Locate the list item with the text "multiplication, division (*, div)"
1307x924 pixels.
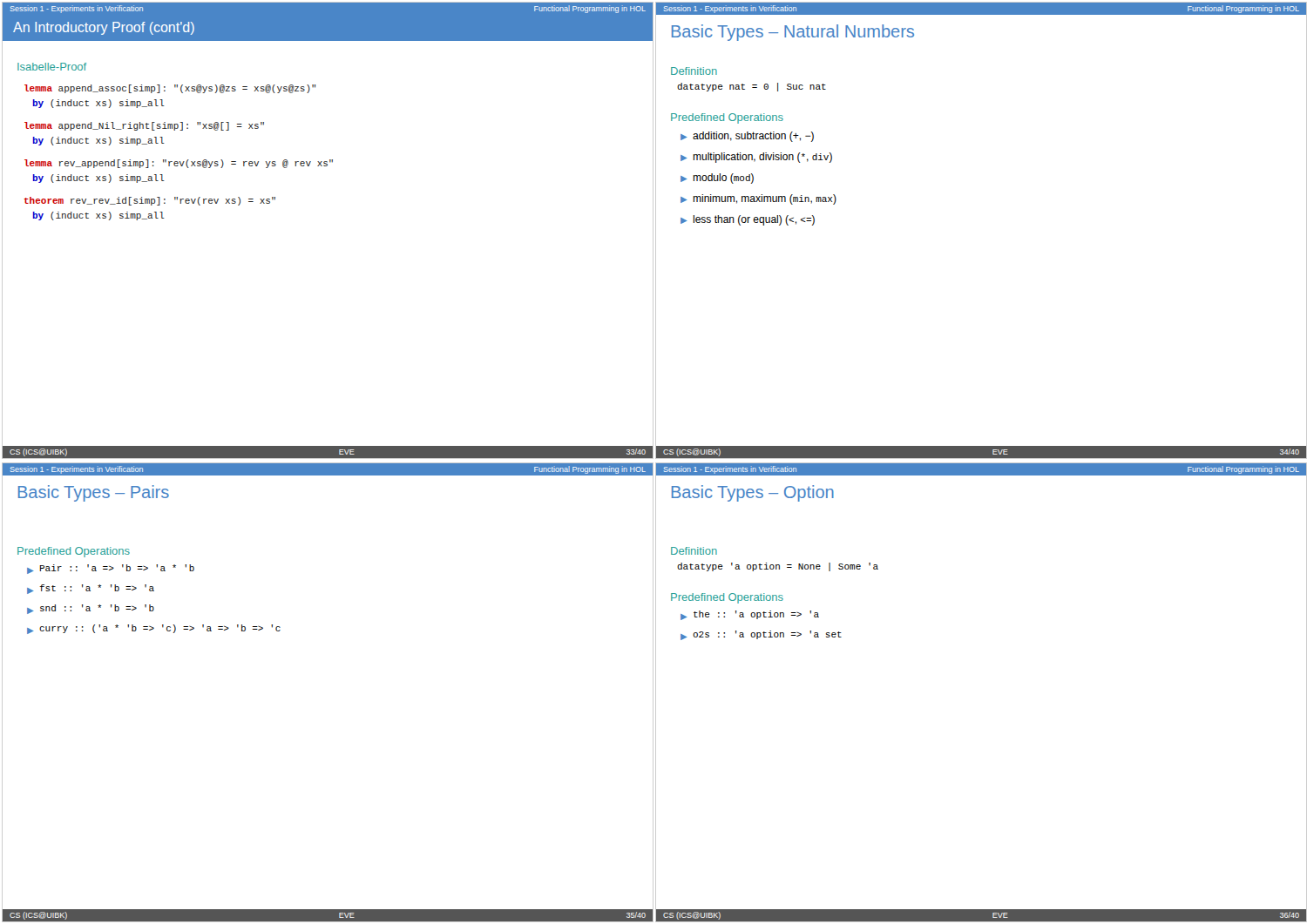pyautogui.click(x=756, y=158)
